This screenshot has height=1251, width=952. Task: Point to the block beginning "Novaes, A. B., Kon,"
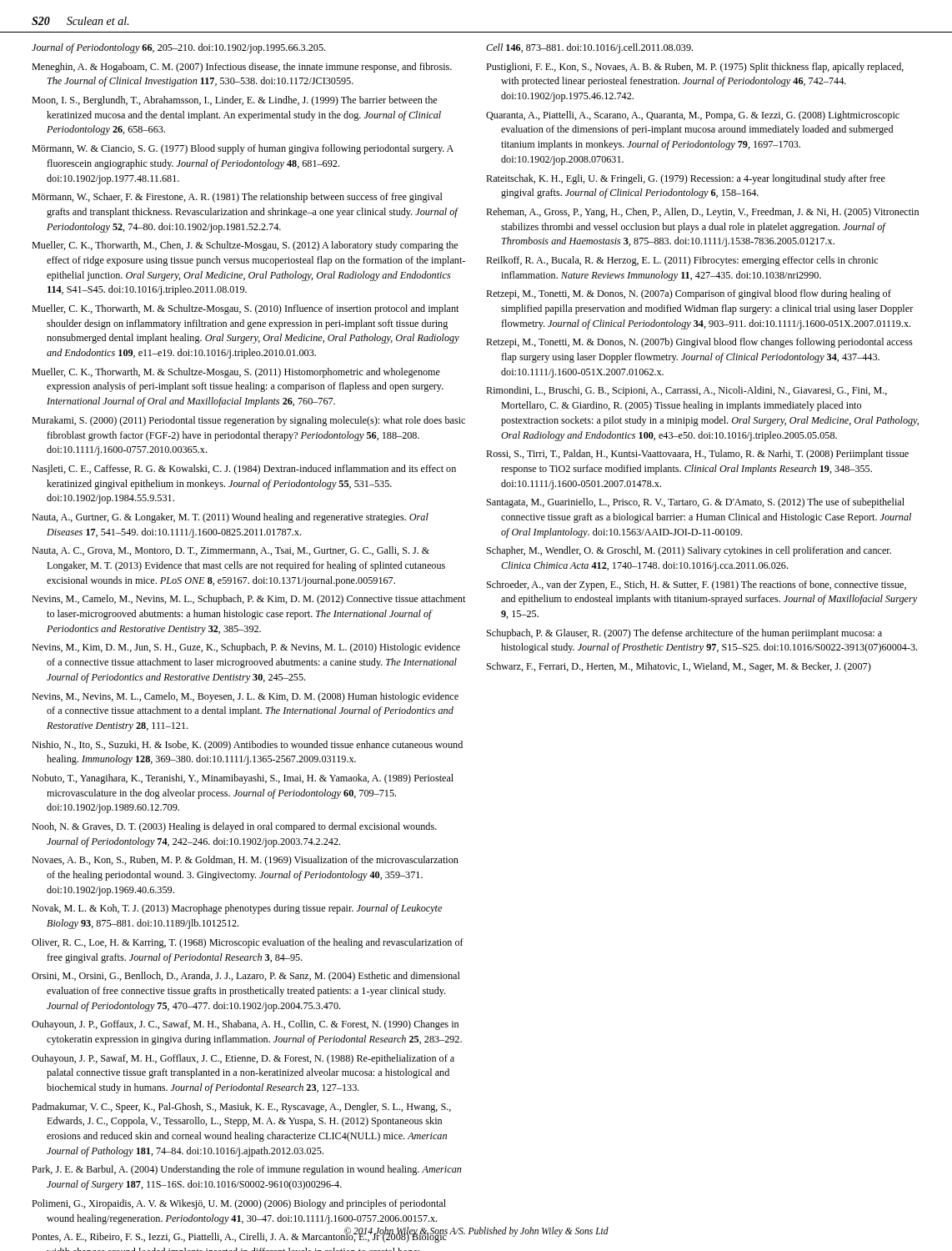(245, 875)
